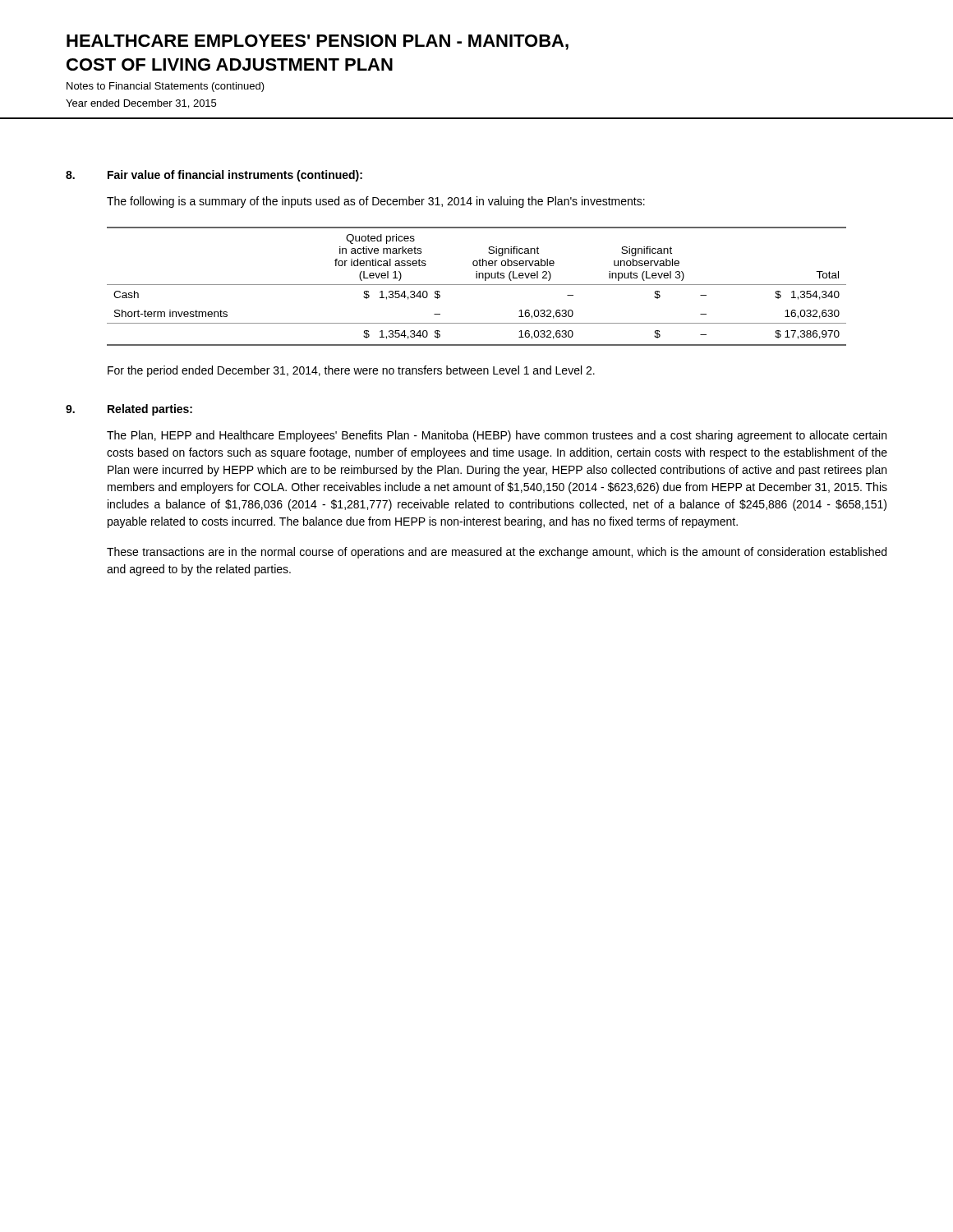Select the text block with the text "For the period ended December 31, 2014, there"
This screenshot has width=953, height=1232.
coord(351,371)
